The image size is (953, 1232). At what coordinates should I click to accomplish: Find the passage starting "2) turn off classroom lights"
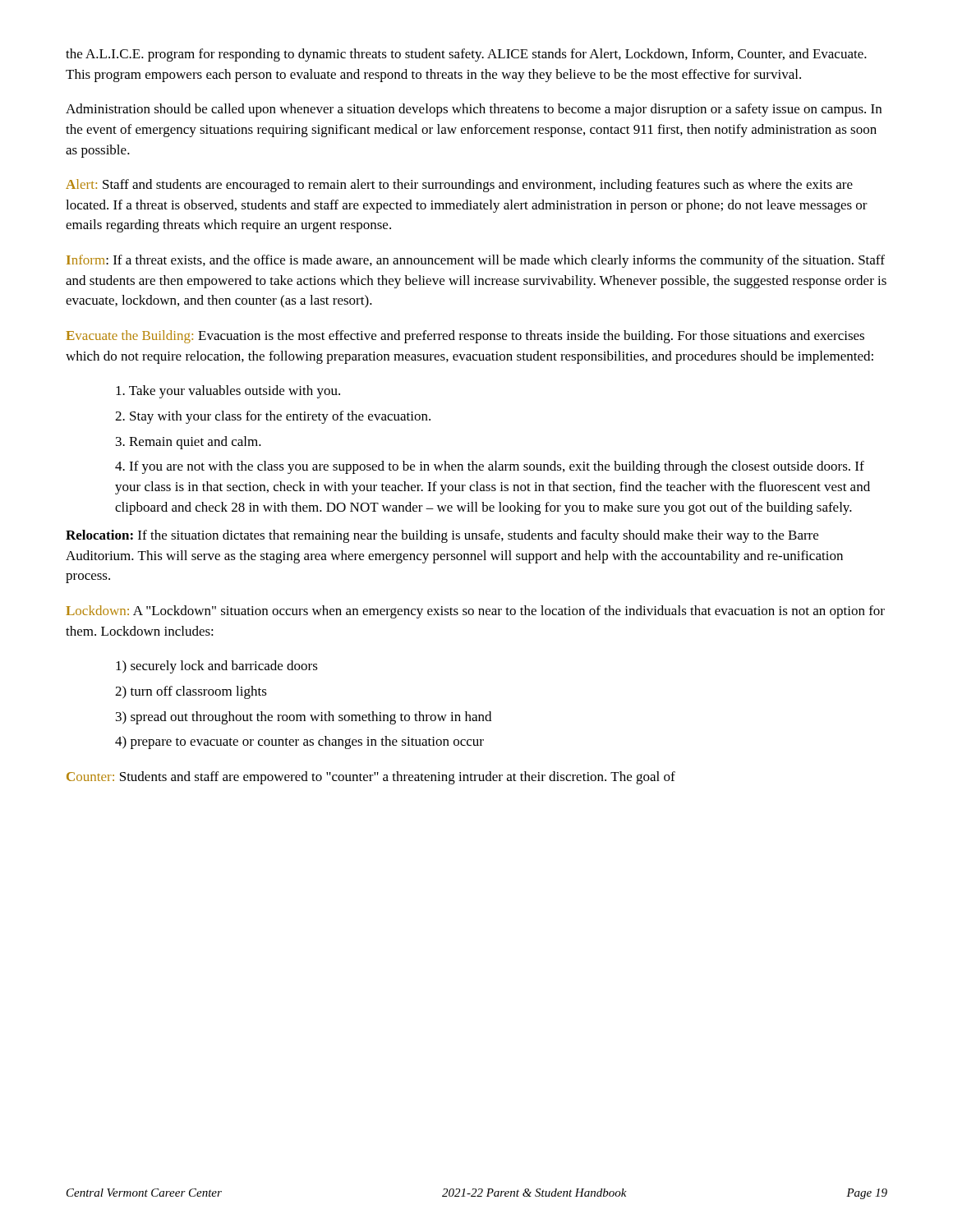(x=191, y=691)
